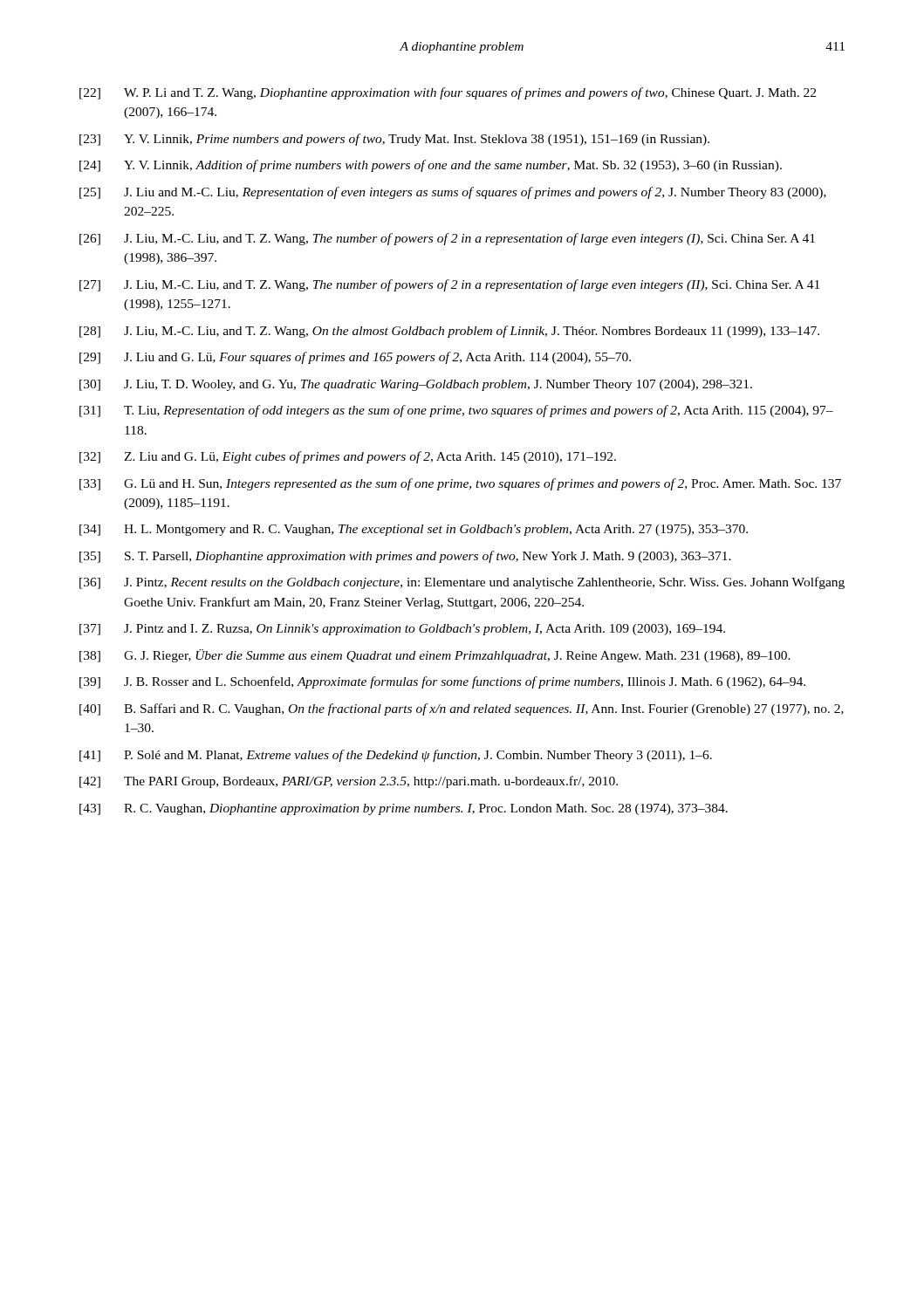Click on the list item containing "[30] J. Liu, T. D. Wooley,"
Viewport: 924px width, 1309px height.
462,384
